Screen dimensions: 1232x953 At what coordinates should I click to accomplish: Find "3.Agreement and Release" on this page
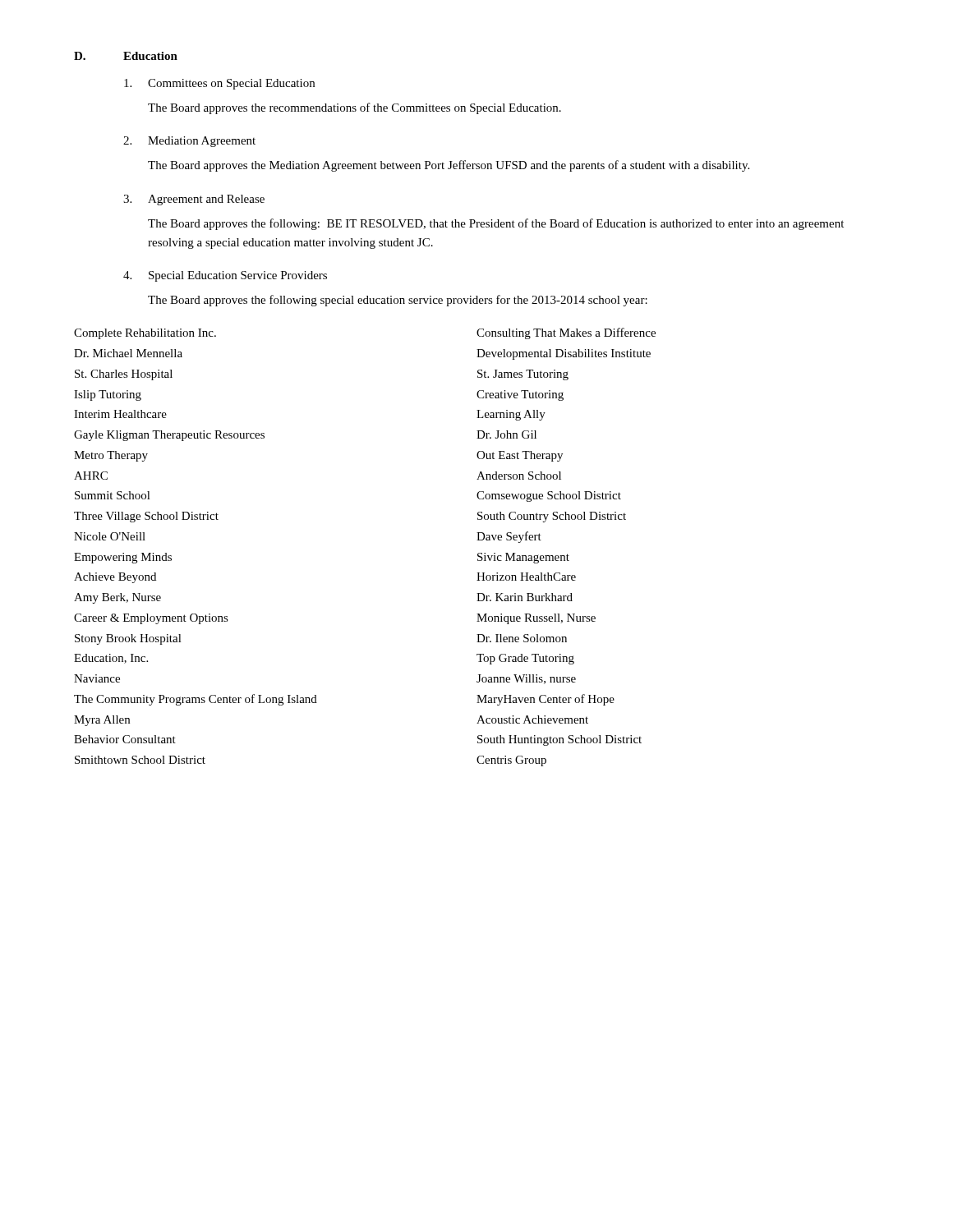pos(194,199)
